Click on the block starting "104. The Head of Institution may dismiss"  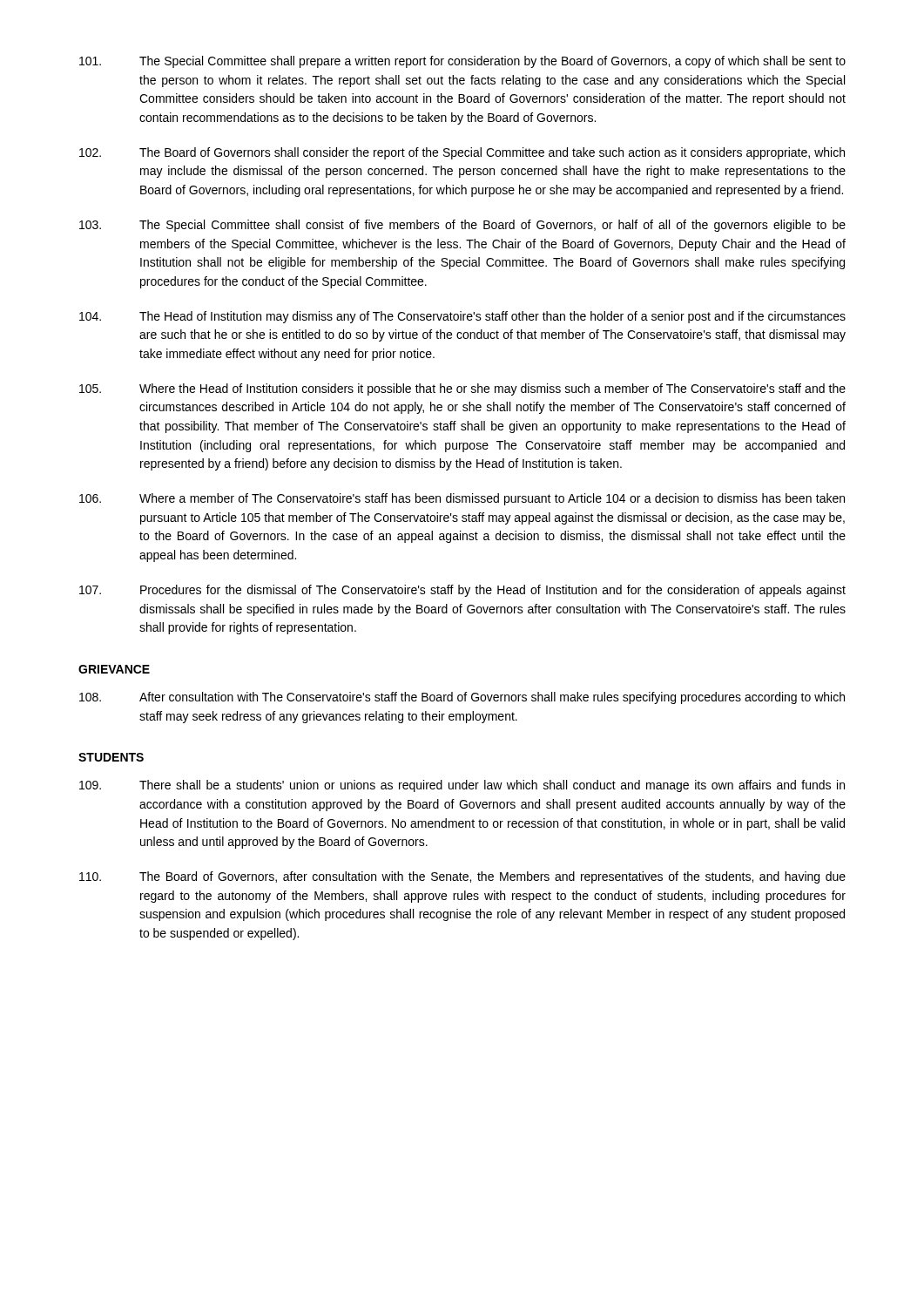click(462, 336)
